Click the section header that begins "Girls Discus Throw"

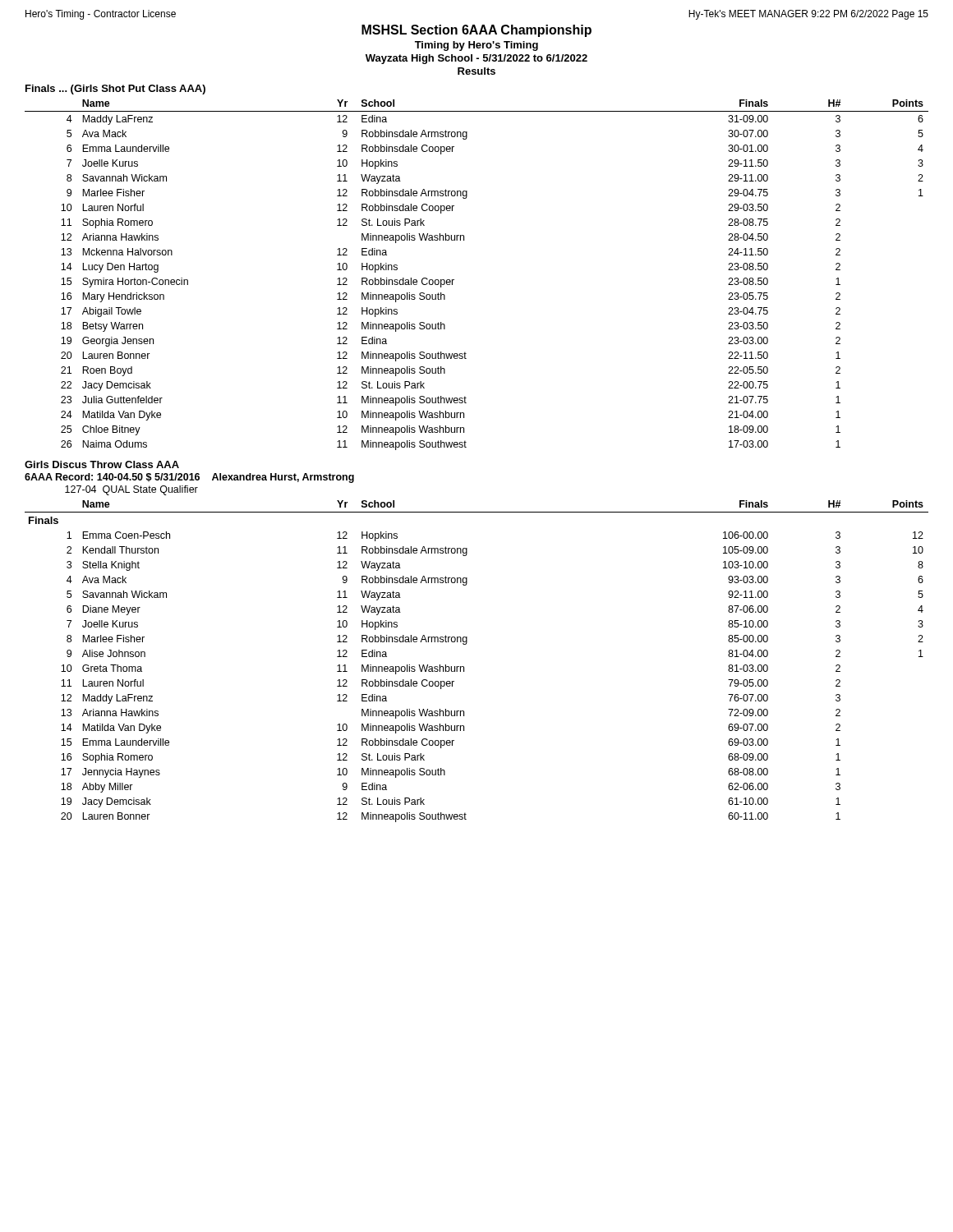pyautogui.click(x=102, y=464)
